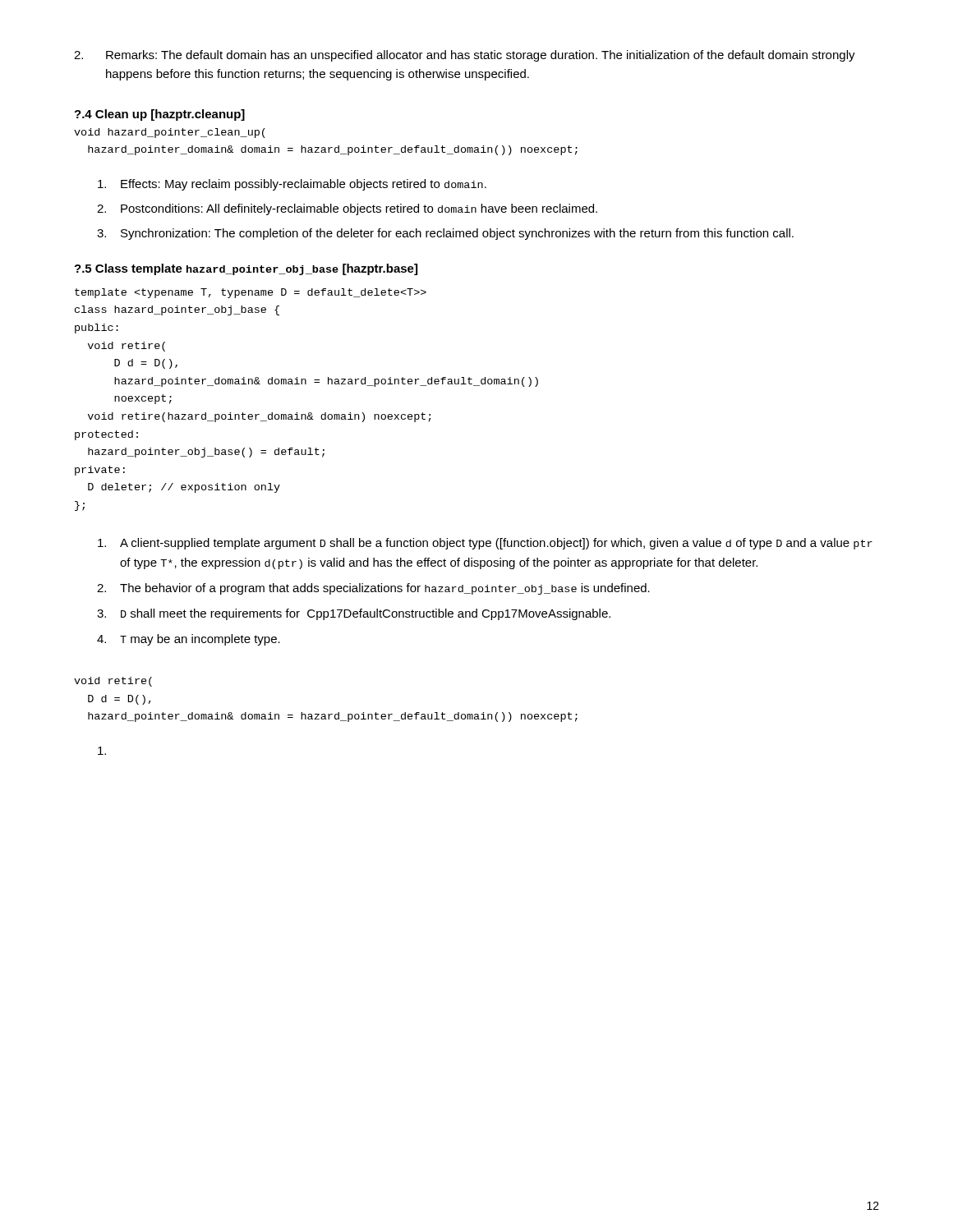This screenshot has width=953, height=1232.
Task: Find the region starting "?.5 Class template hazard_pointer_obj_base [hazptr.base]"
Action: (246, 268)
